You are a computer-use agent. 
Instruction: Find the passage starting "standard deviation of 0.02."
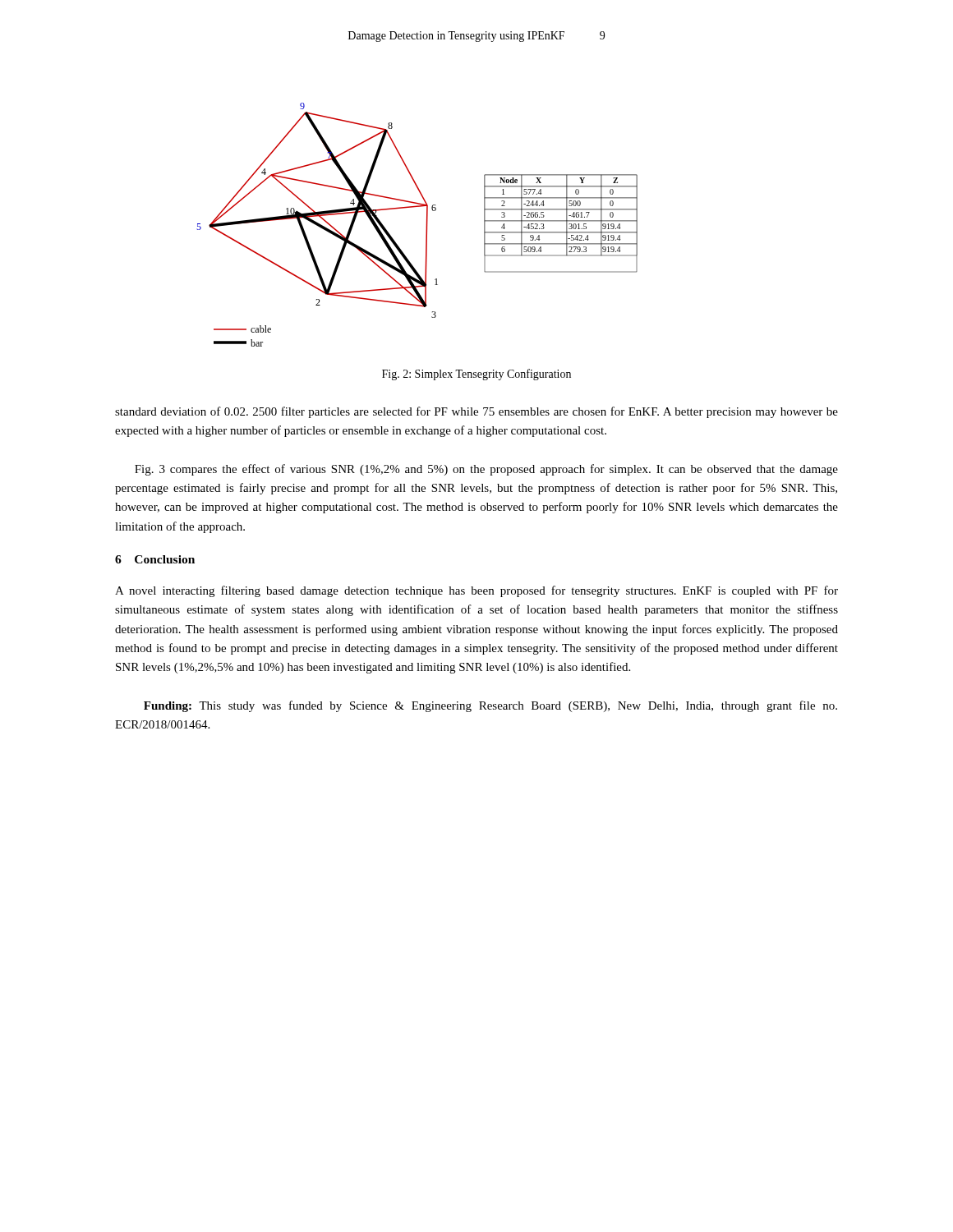click(476, 469)
